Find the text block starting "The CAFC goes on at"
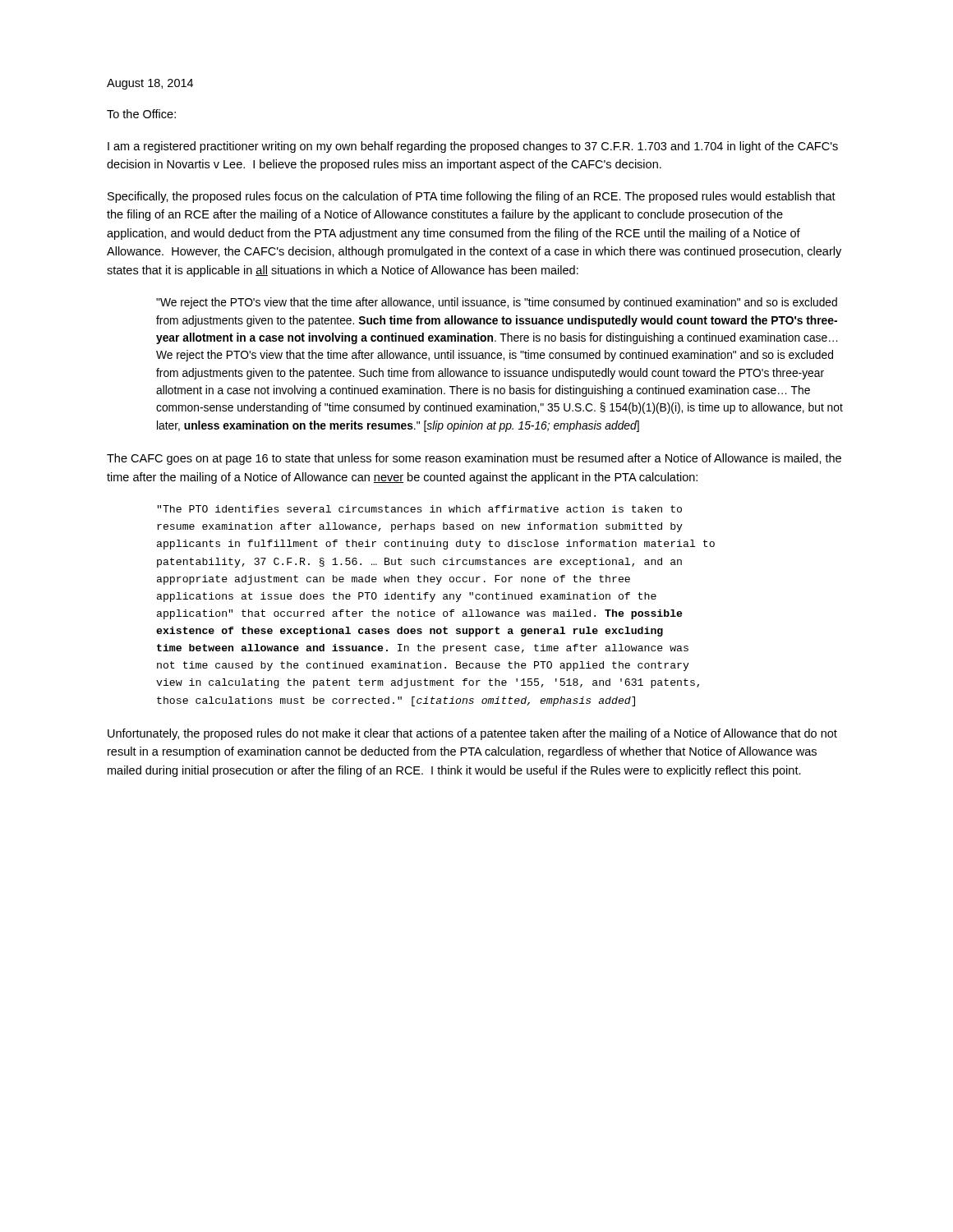Screen dimensions: 1232x953 pyautogui.click(x=474, y=468)
